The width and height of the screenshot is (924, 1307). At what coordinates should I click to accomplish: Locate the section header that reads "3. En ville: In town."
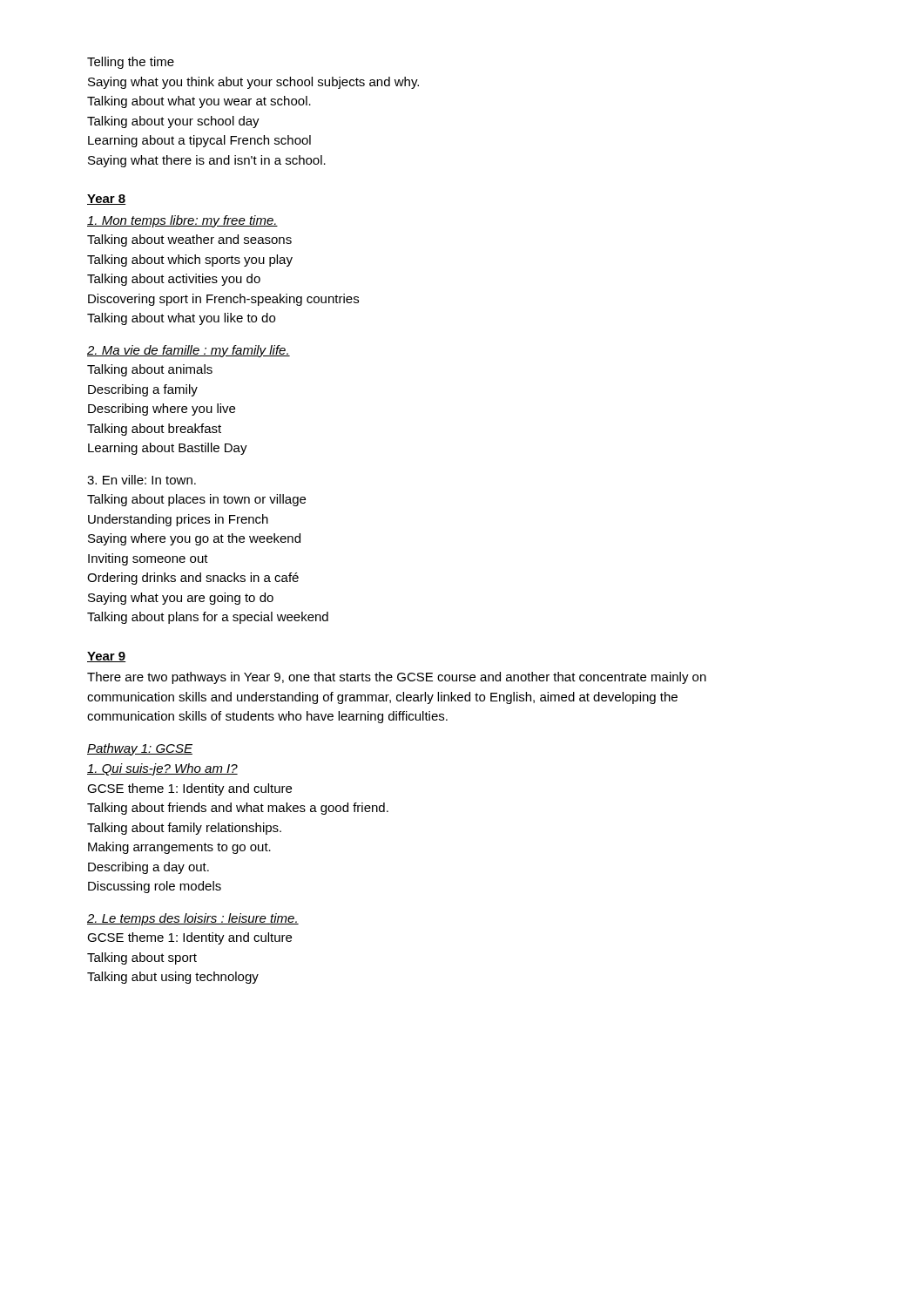click(142, 479)
